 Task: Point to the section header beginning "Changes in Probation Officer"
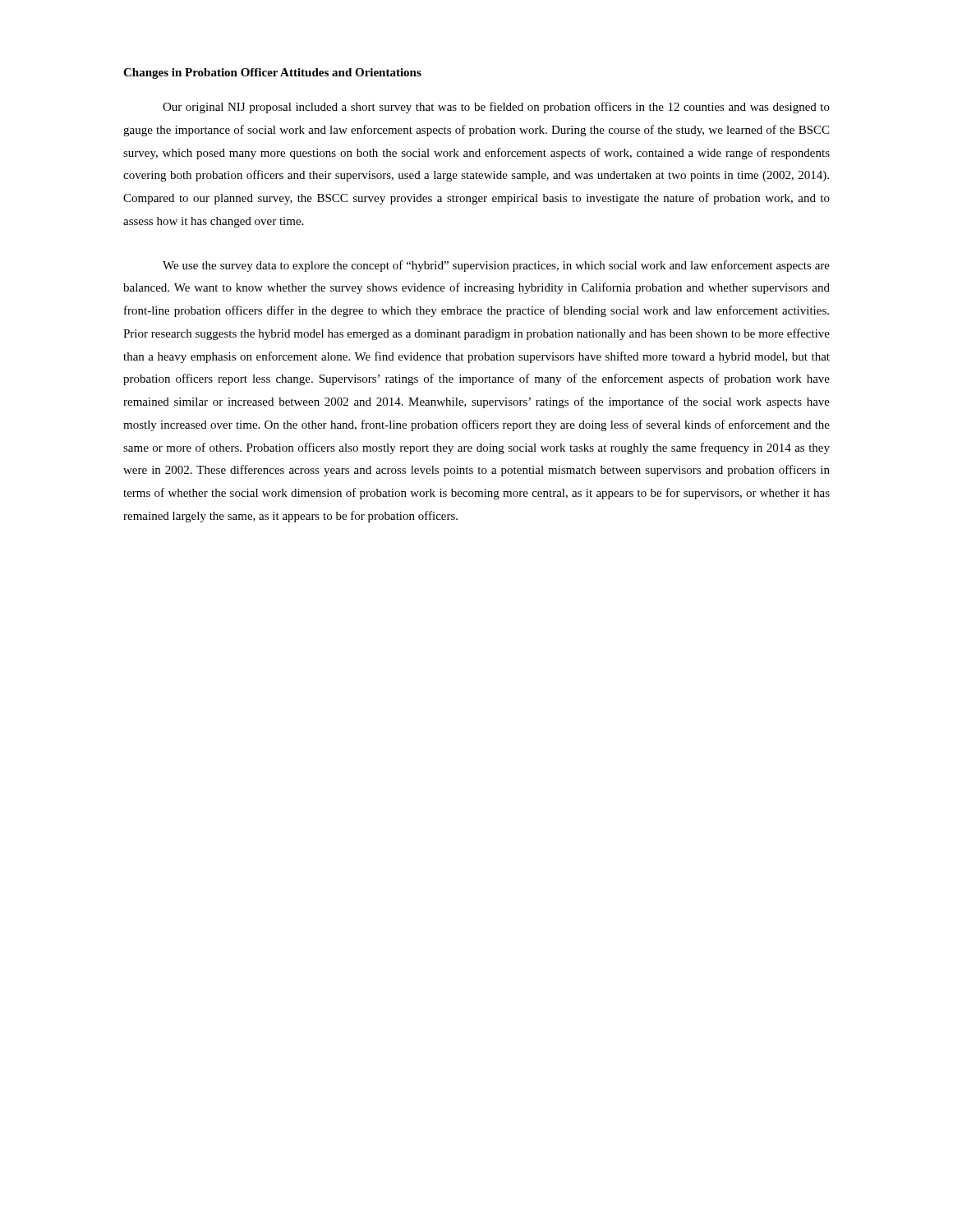coord(272,72)
